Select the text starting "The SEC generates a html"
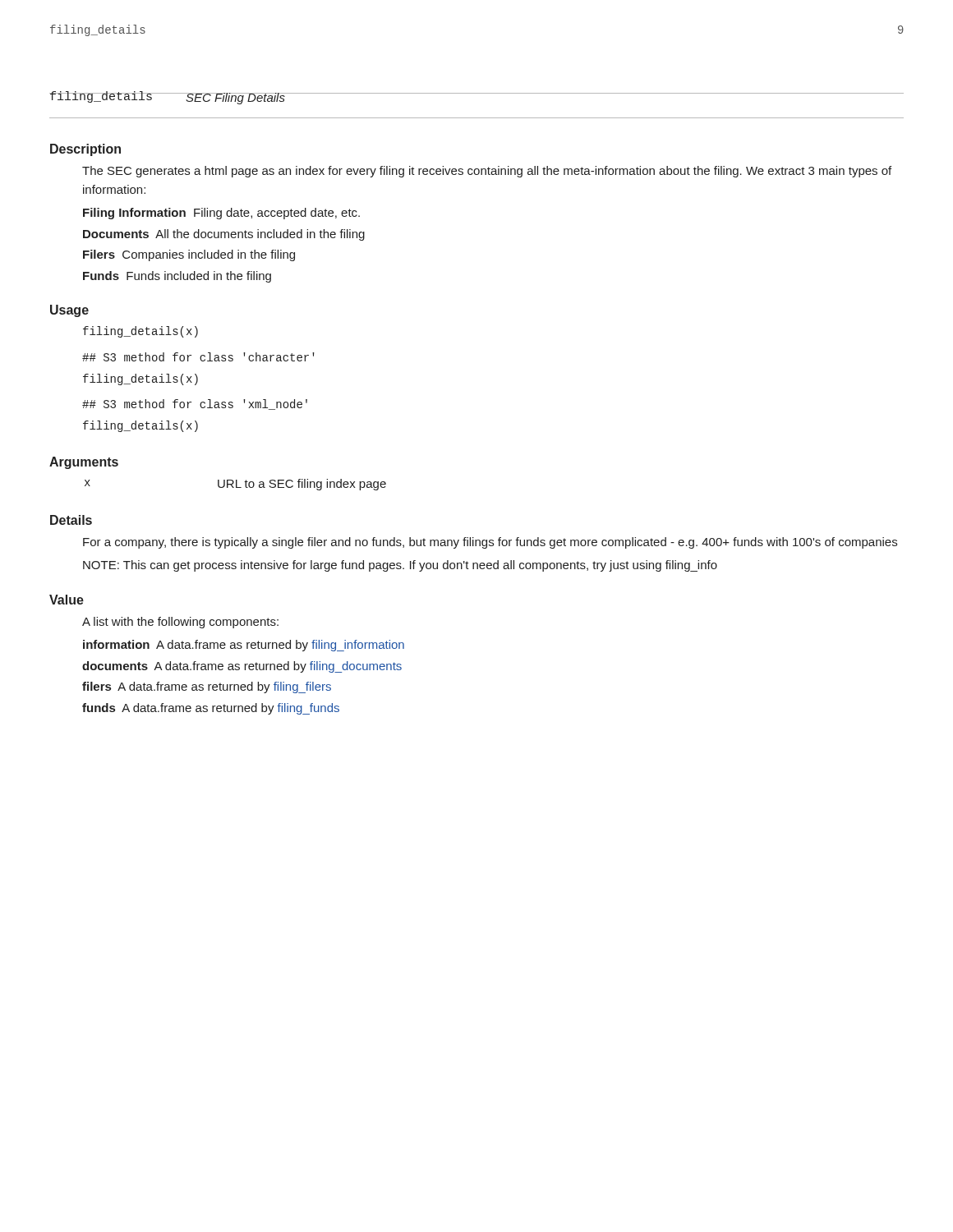The image size is (953, 1232). pos(487,180)
